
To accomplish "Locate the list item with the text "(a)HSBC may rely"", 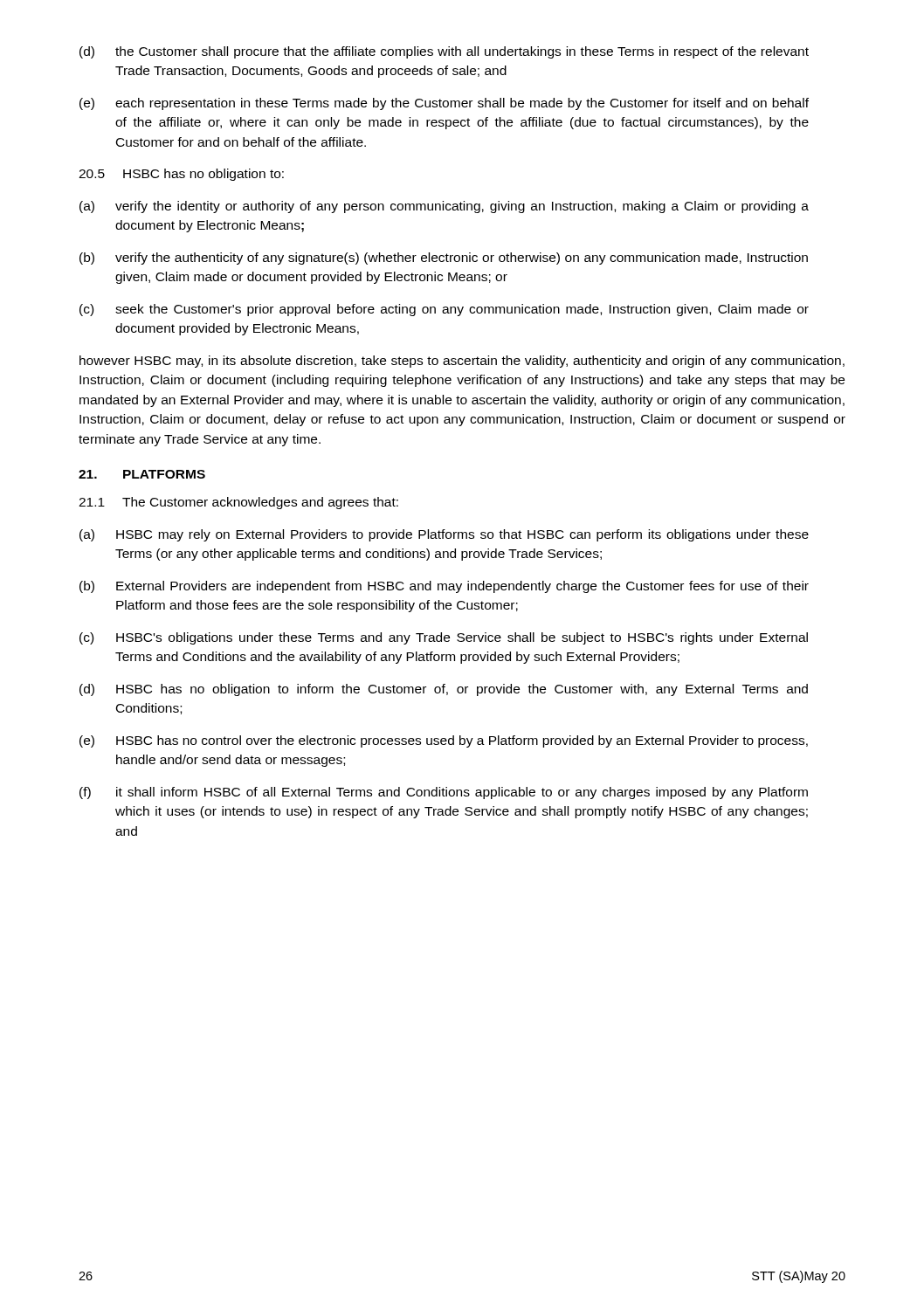I will [x=462, y=544].
